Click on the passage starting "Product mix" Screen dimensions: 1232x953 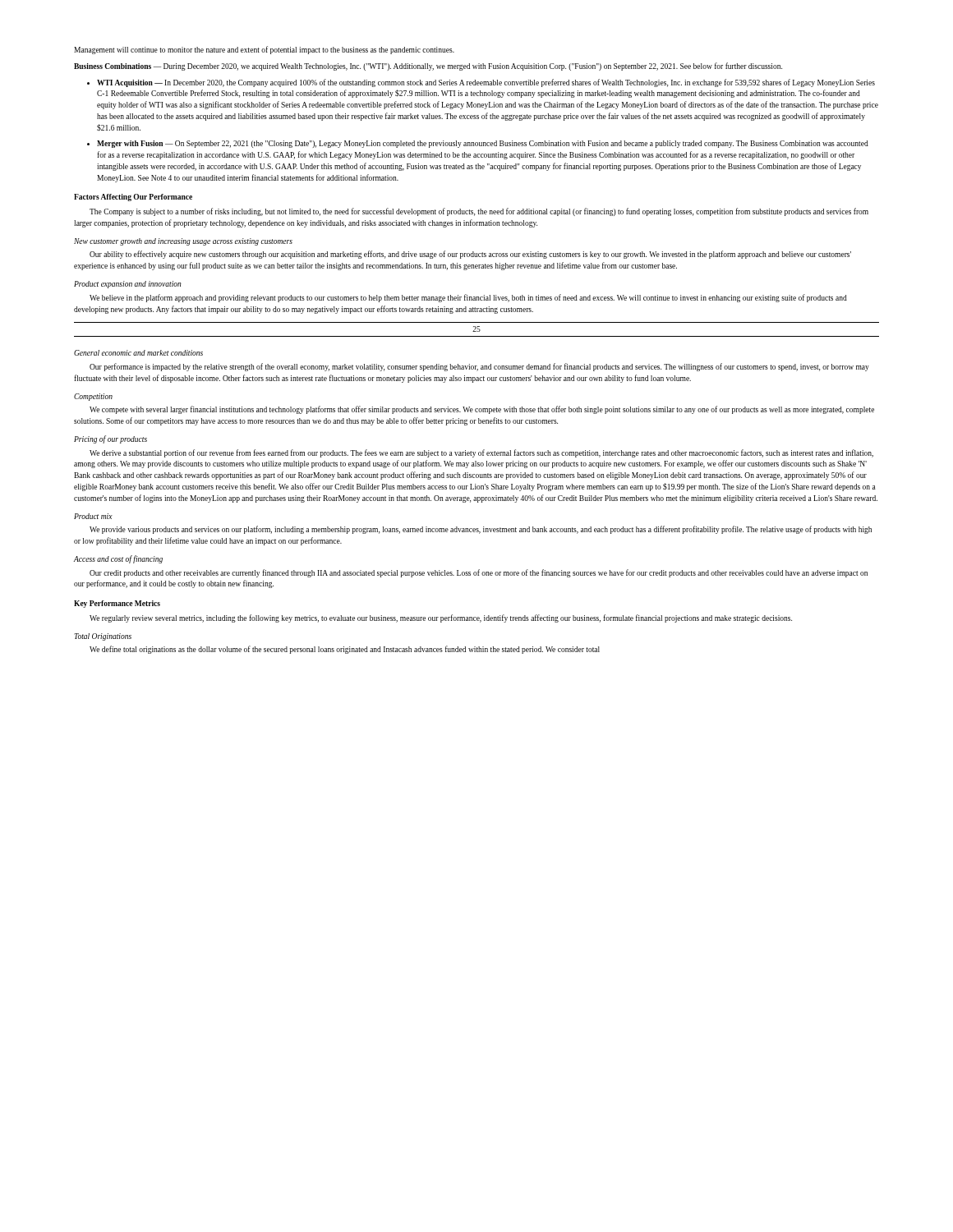(x=476, y=517)
